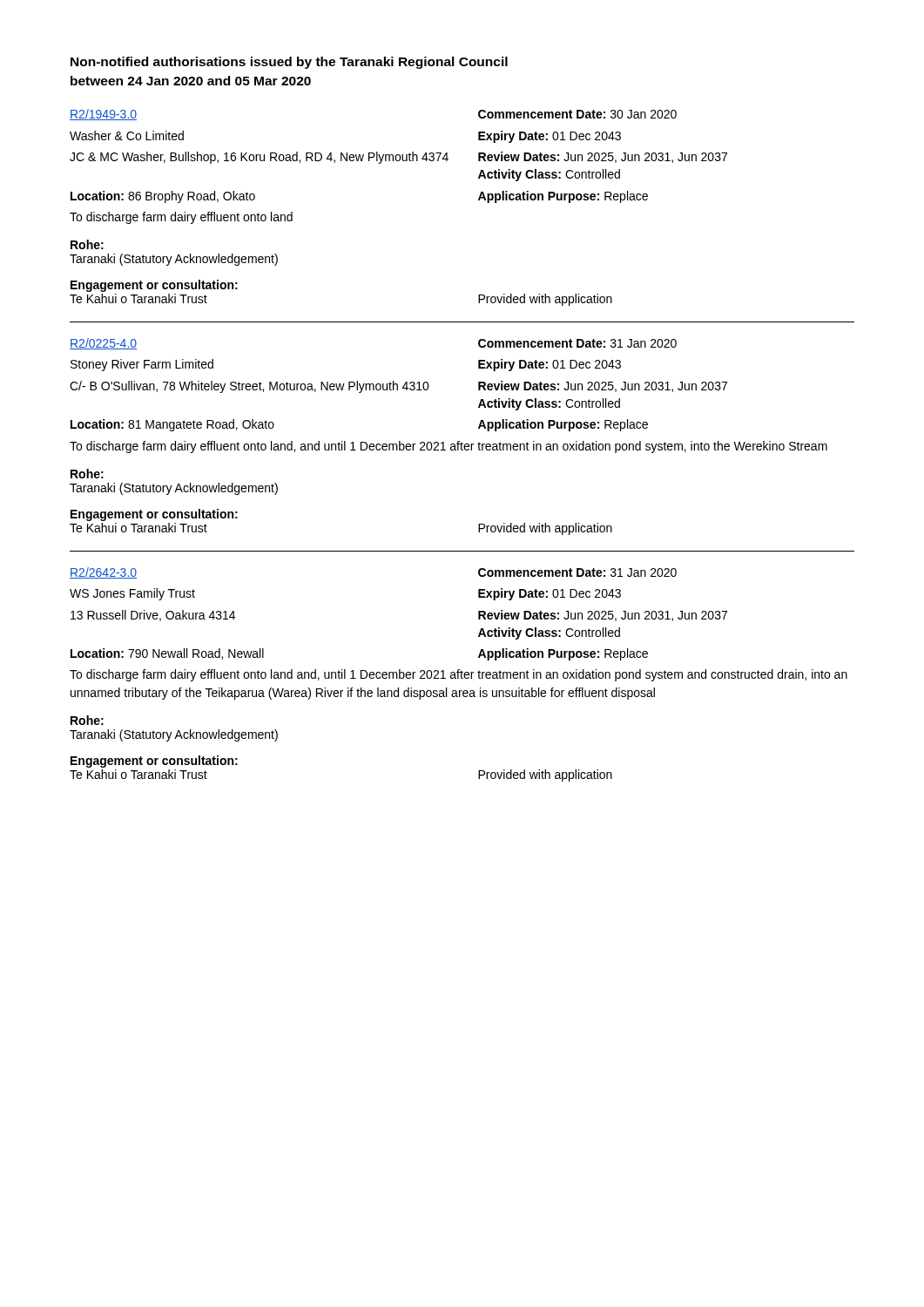This screenshot has height=1307, width=924.
Task: Click on the text that says "Location: 81 Mangatete Road, Okato"
Action: [172, 425]
